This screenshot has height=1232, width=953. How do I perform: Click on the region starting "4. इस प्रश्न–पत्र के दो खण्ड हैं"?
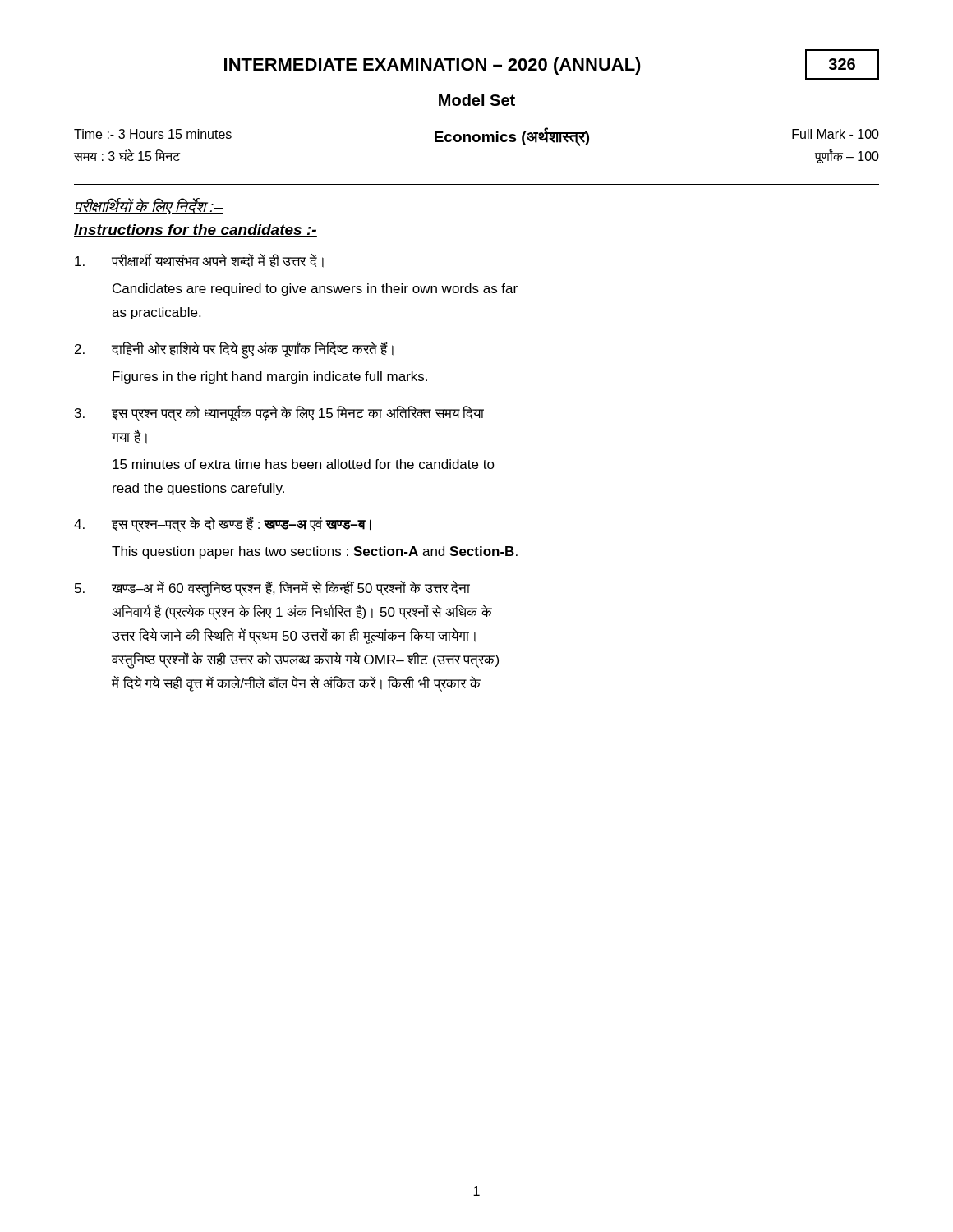[476, 541]
